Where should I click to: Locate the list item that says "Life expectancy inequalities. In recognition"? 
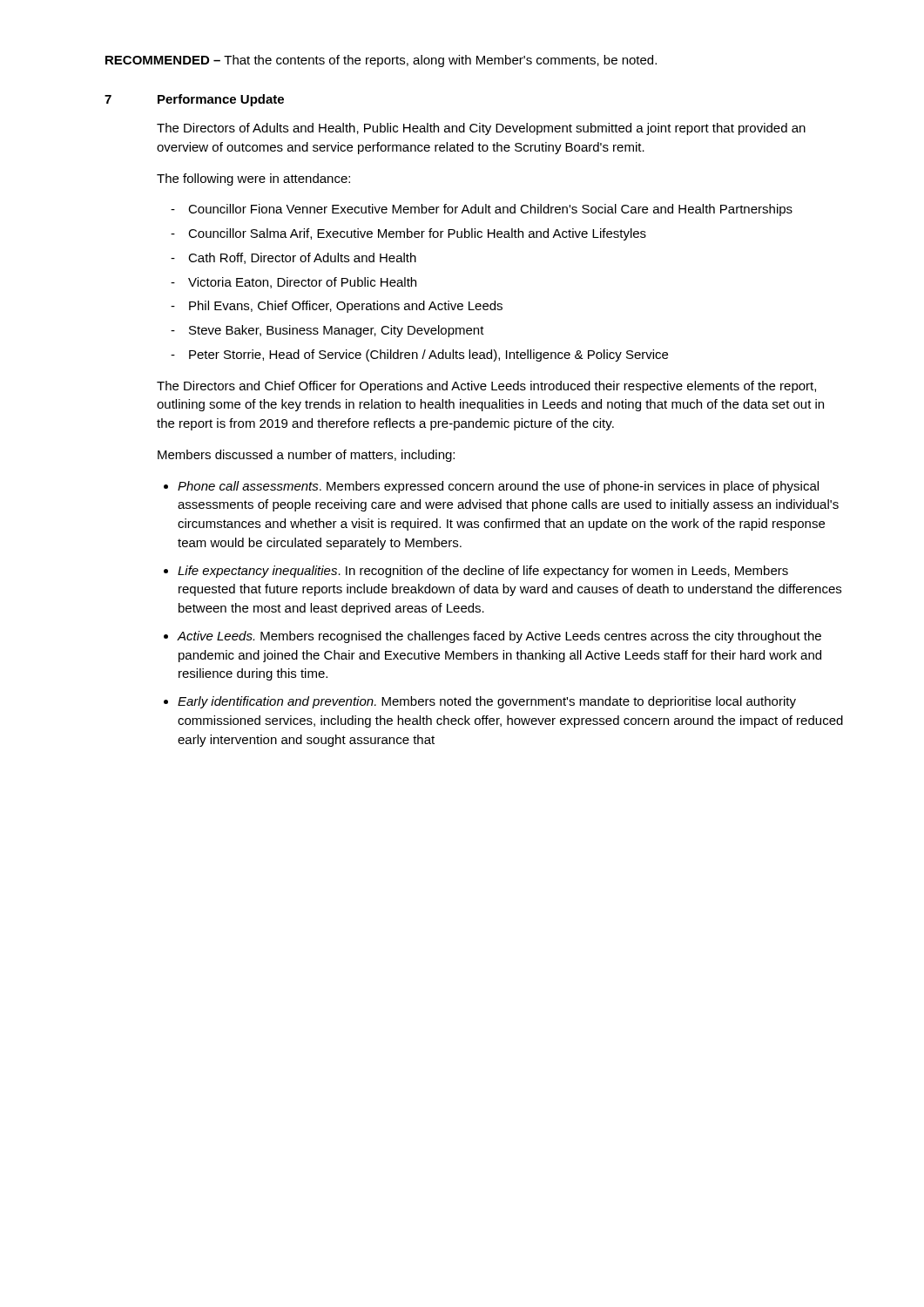point(510,589)
